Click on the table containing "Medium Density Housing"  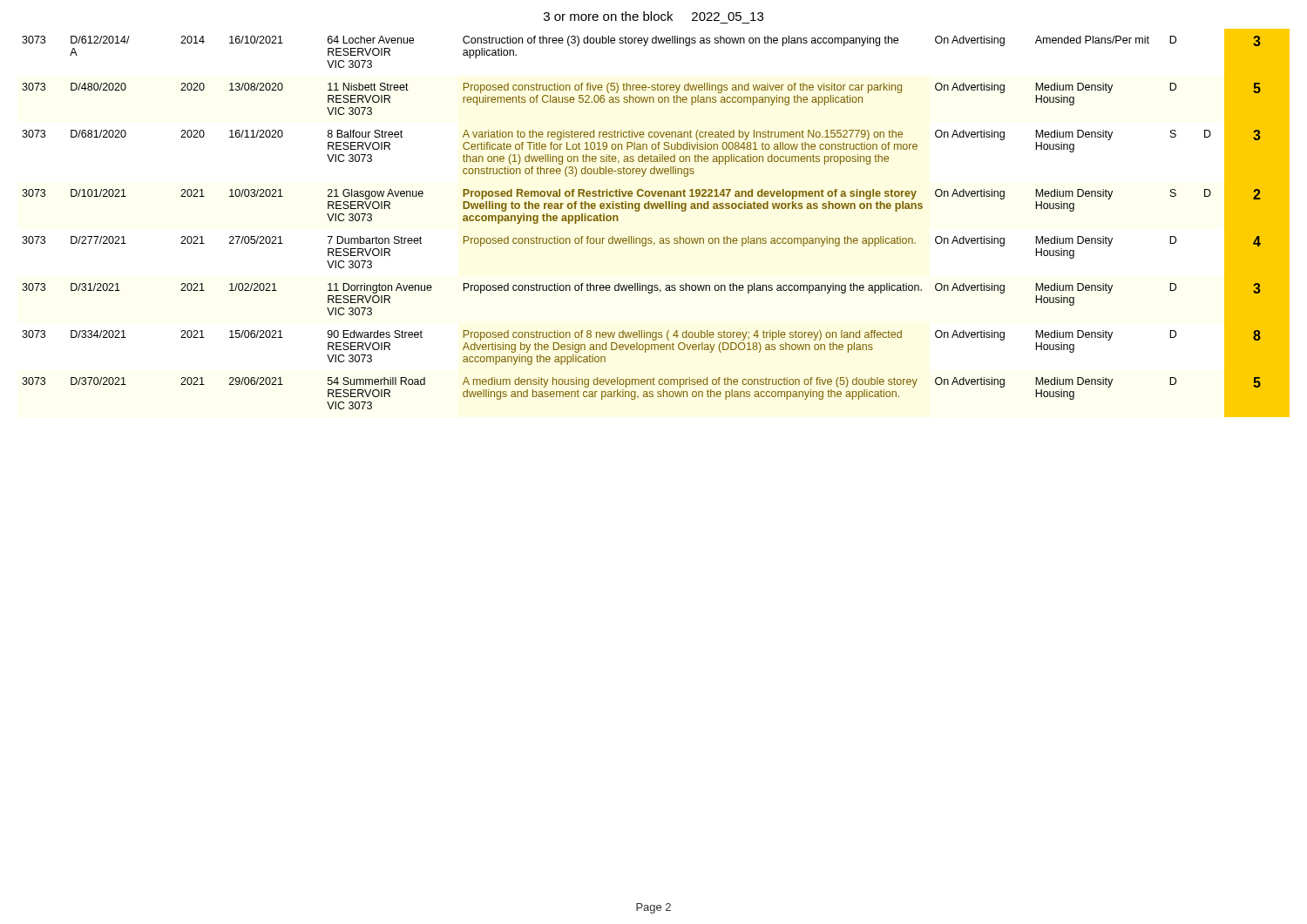pos(654,223)
